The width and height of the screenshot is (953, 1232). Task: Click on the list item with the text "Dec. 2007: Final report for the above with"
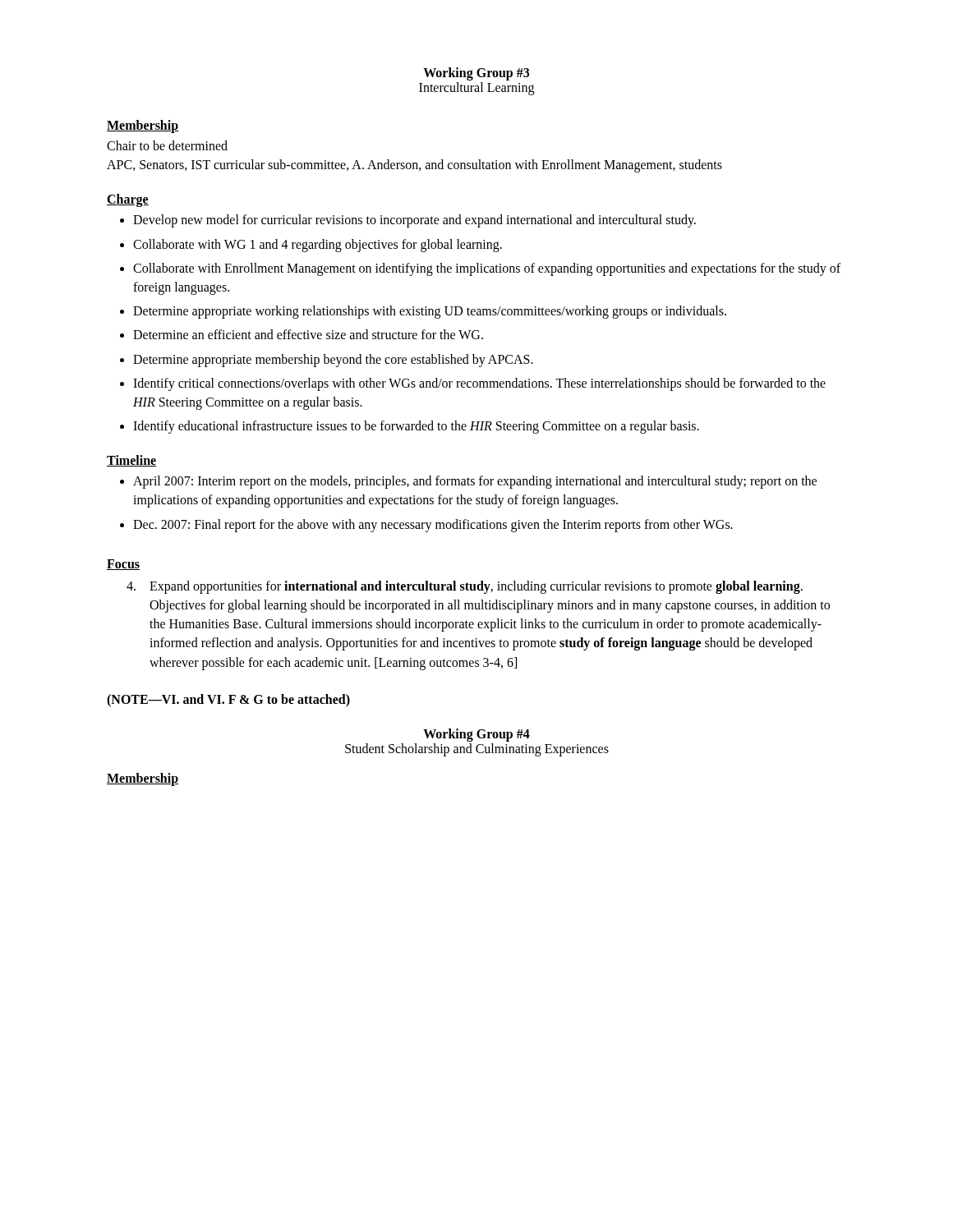coord(433,524)
